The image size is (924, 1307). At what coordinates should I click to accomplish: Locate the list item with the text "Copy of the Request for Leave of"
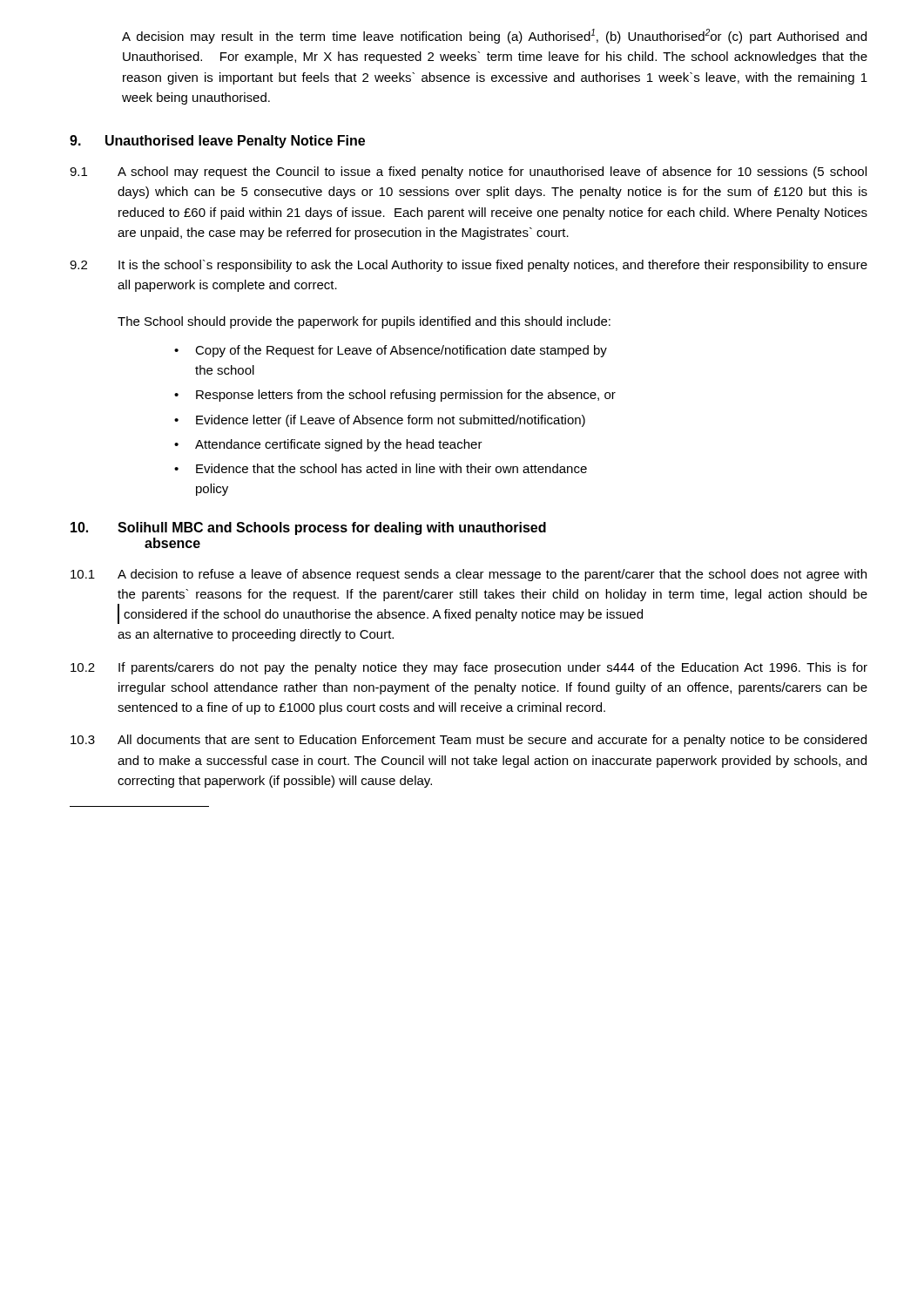[401, 360]
